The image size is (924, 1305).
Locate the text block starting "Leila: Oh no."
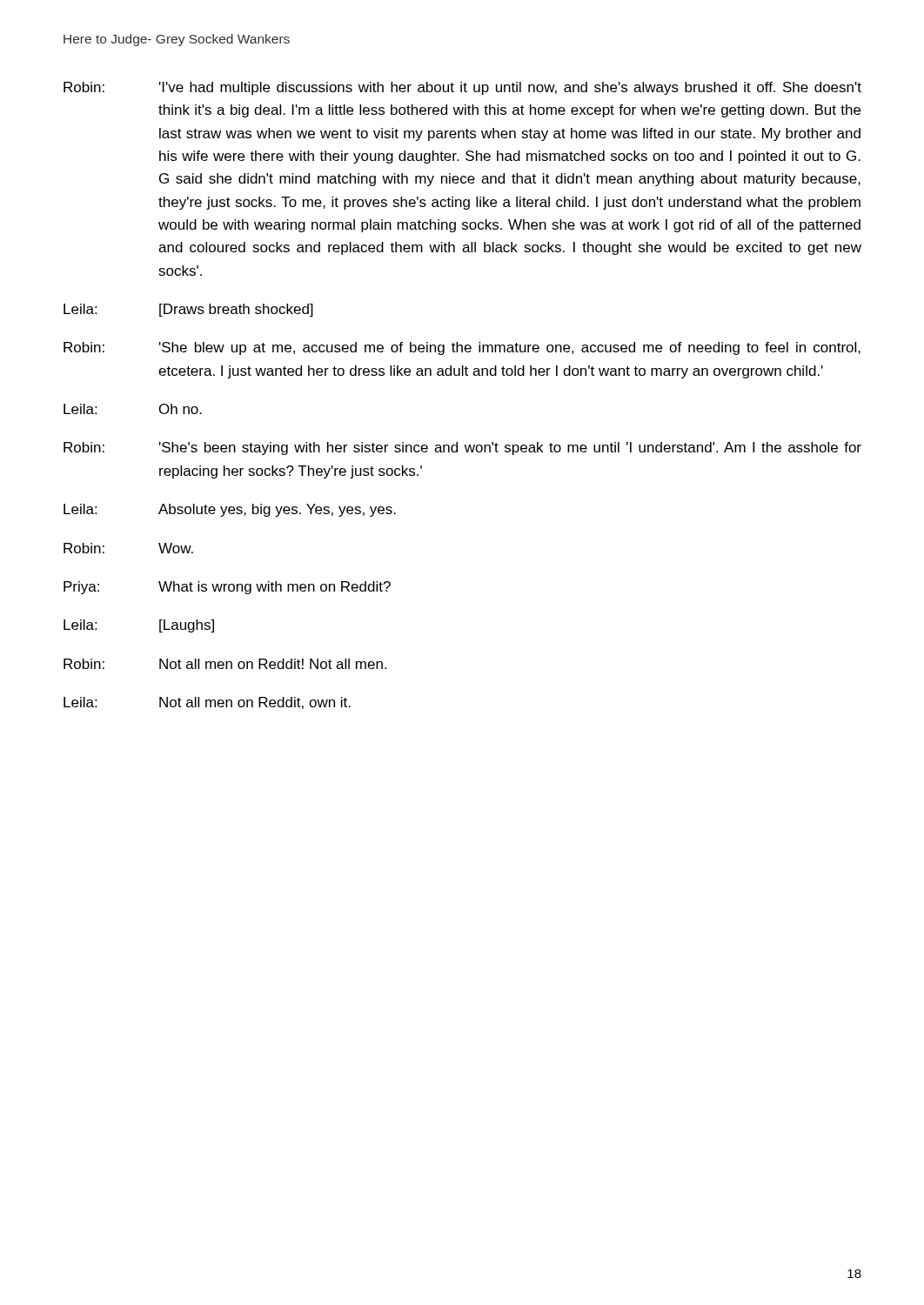pyautogui.click(x=80, y=408)
